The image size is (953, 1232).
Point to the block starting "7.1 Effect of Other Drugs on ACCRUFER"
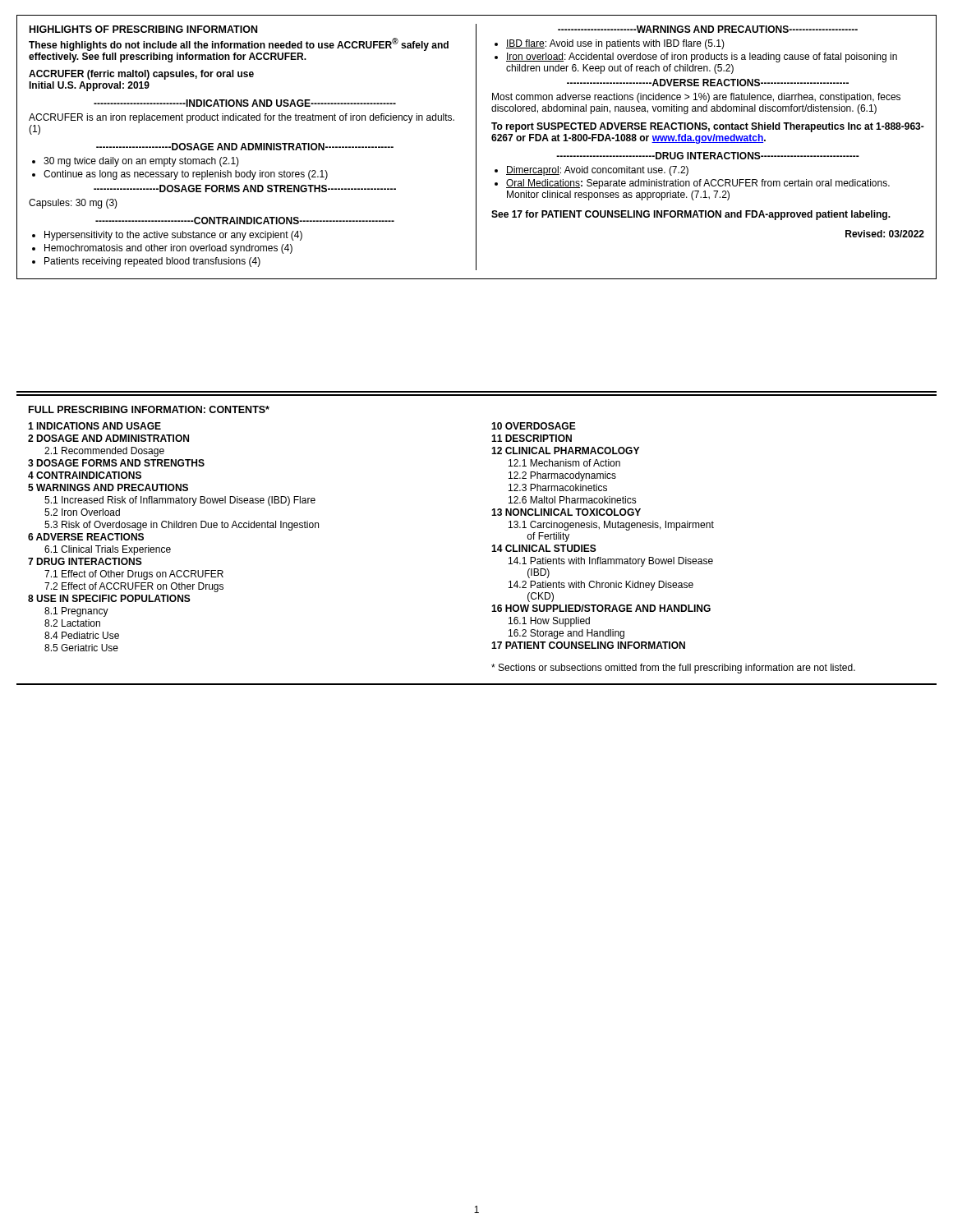tap(134, 574)
